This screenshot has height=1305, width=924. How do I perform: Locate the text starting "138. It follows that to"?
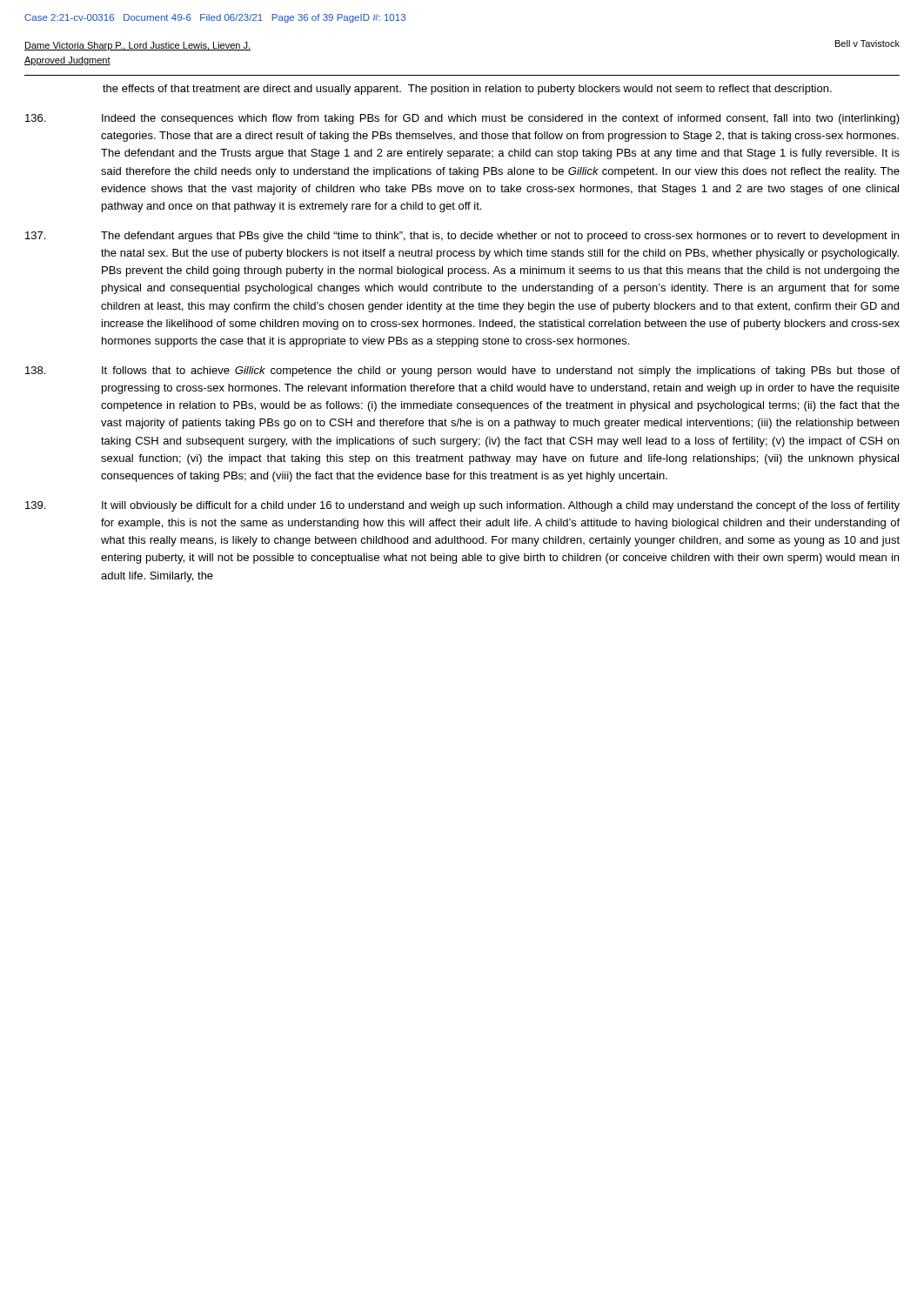tap(462, 423)
